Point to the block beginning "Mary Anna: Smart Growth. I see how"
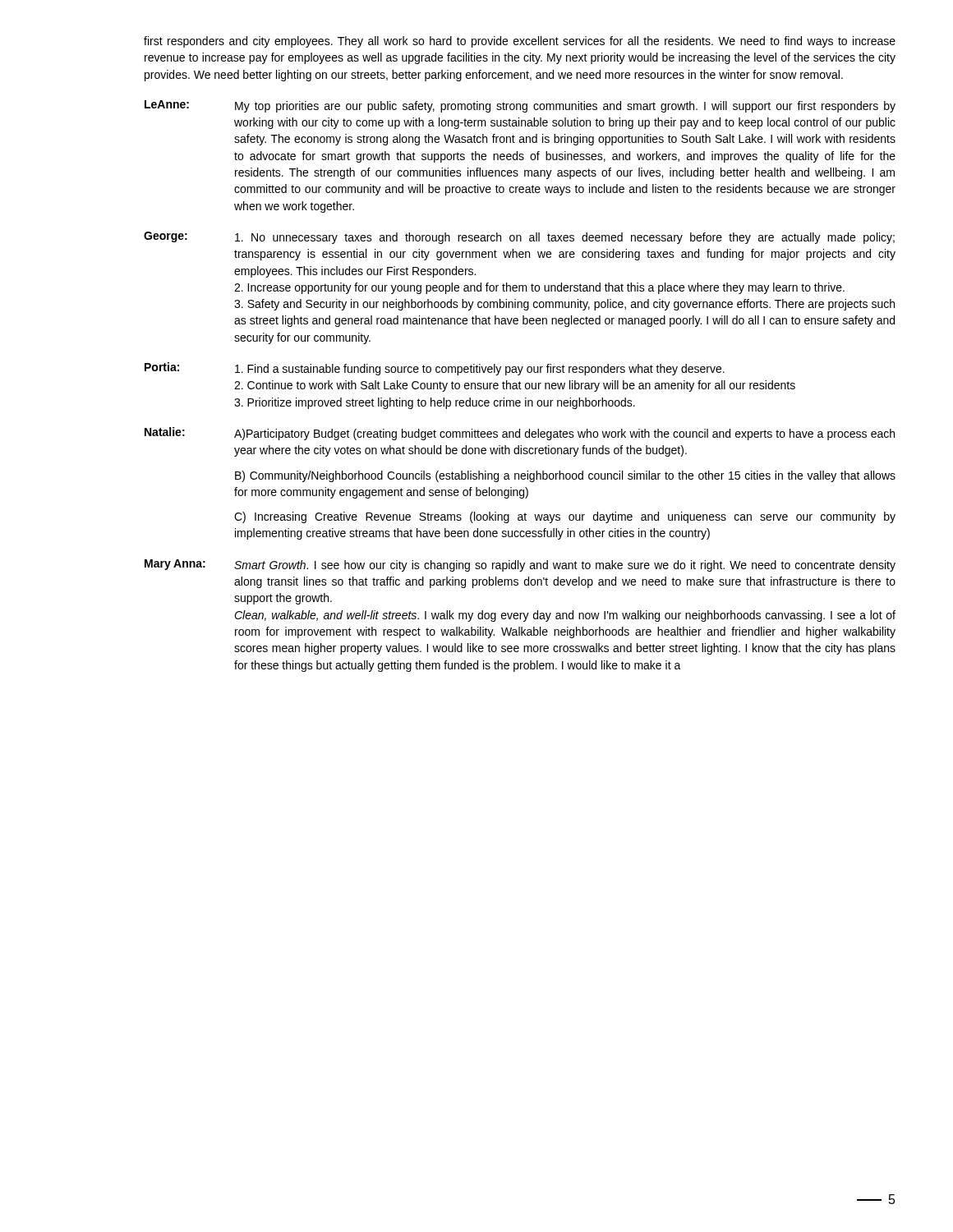The width and height of the screenshot is (953, 1232). click(x=520, y=615)
